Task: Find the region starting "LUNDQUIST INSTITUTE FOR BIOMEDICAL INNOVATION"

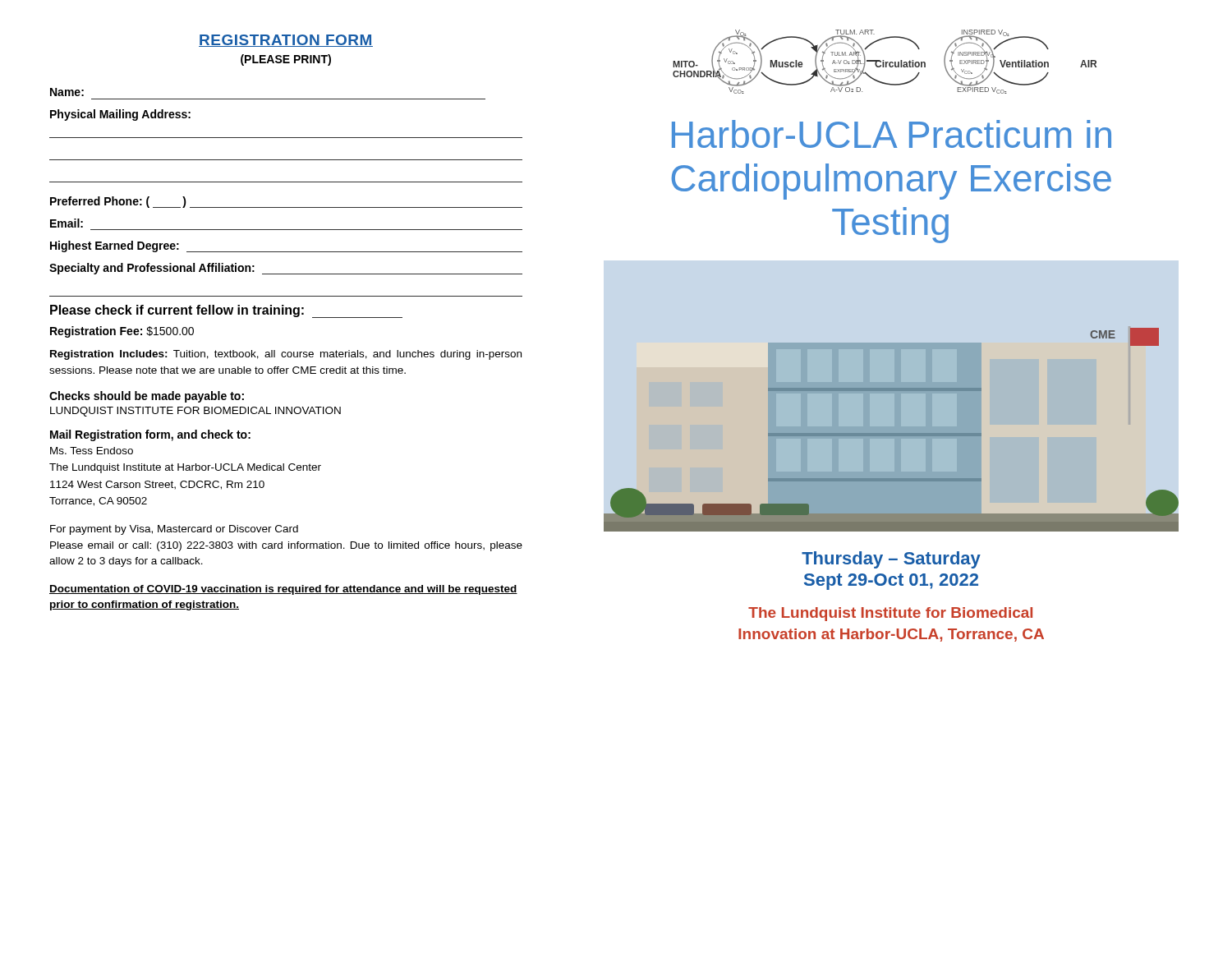Action: [195, 410]
